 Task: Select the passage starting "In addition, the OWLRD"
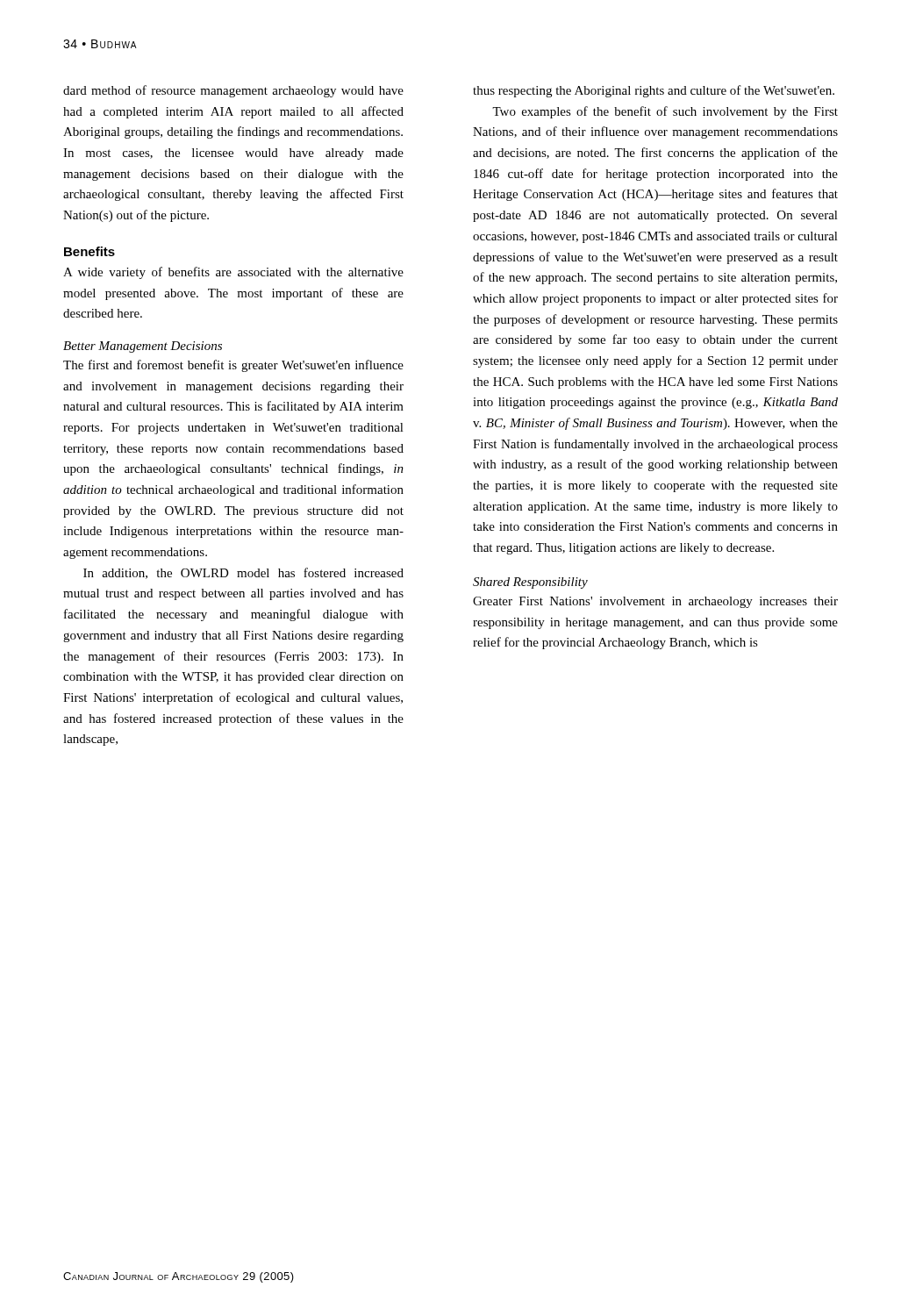tap(233, 657)
